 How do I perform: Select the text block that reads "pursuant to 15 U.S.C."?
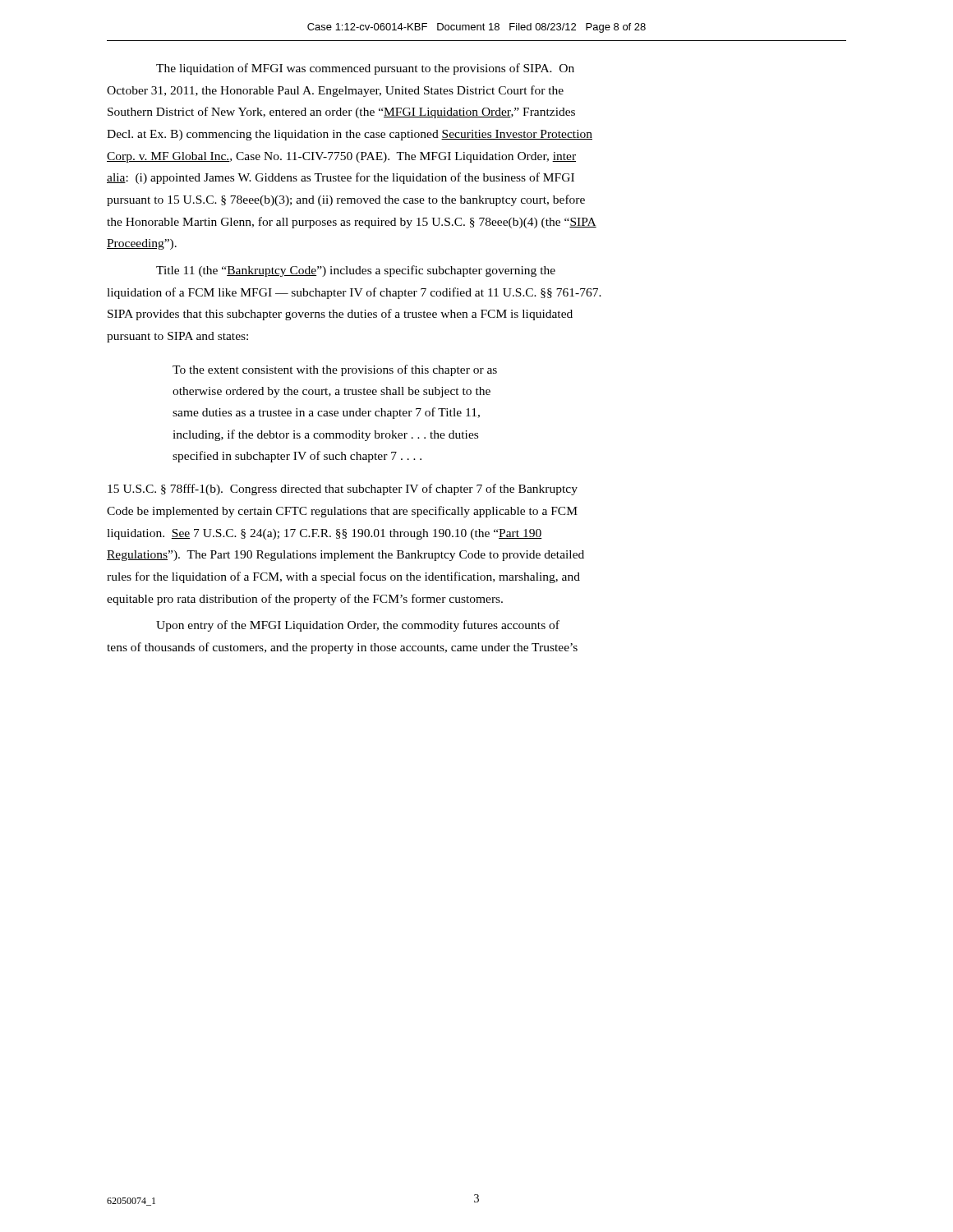[346, 199]
